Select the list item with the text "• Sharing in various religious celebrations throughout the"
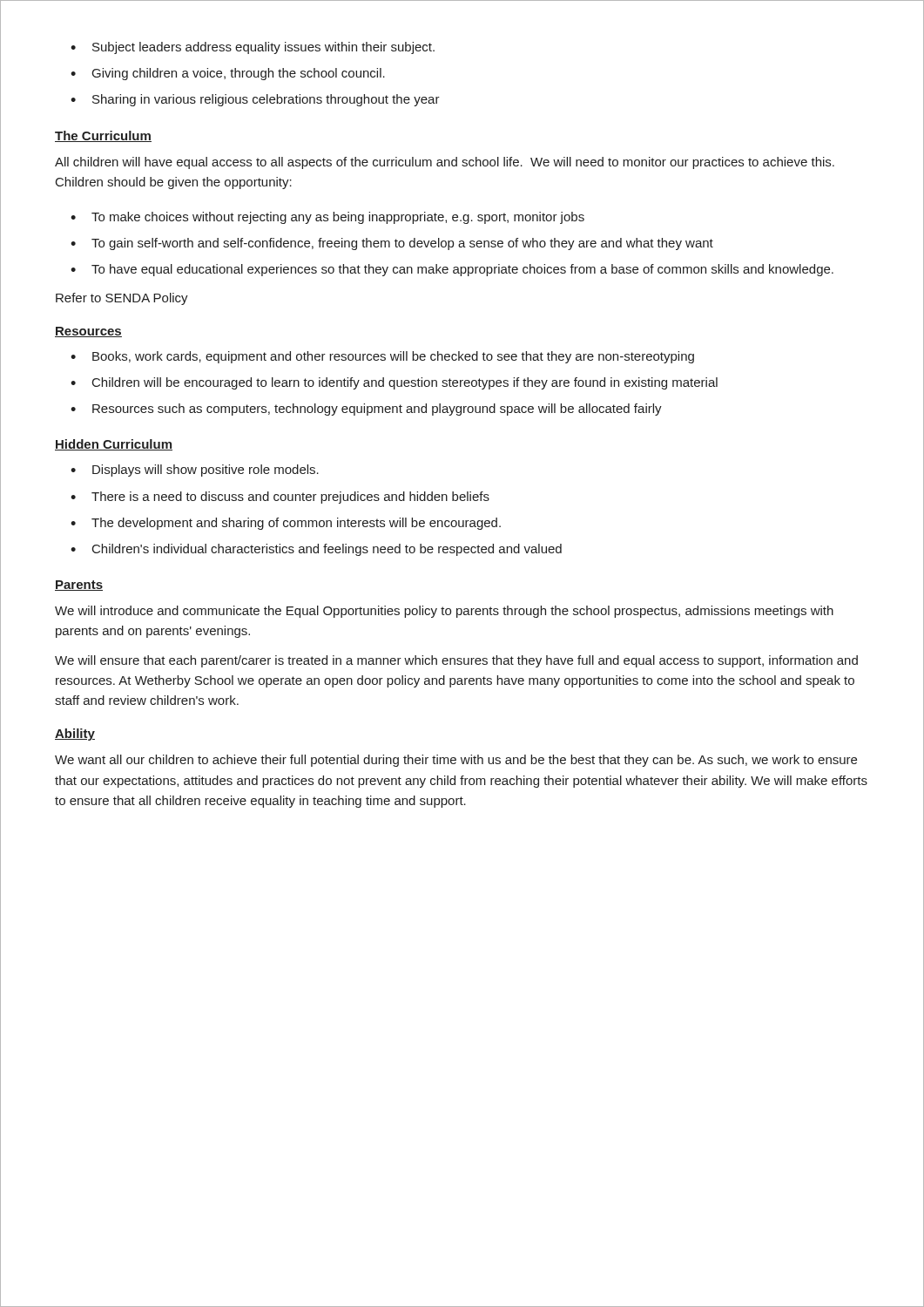Screen dimensions: 1307x924 point(255,100)
